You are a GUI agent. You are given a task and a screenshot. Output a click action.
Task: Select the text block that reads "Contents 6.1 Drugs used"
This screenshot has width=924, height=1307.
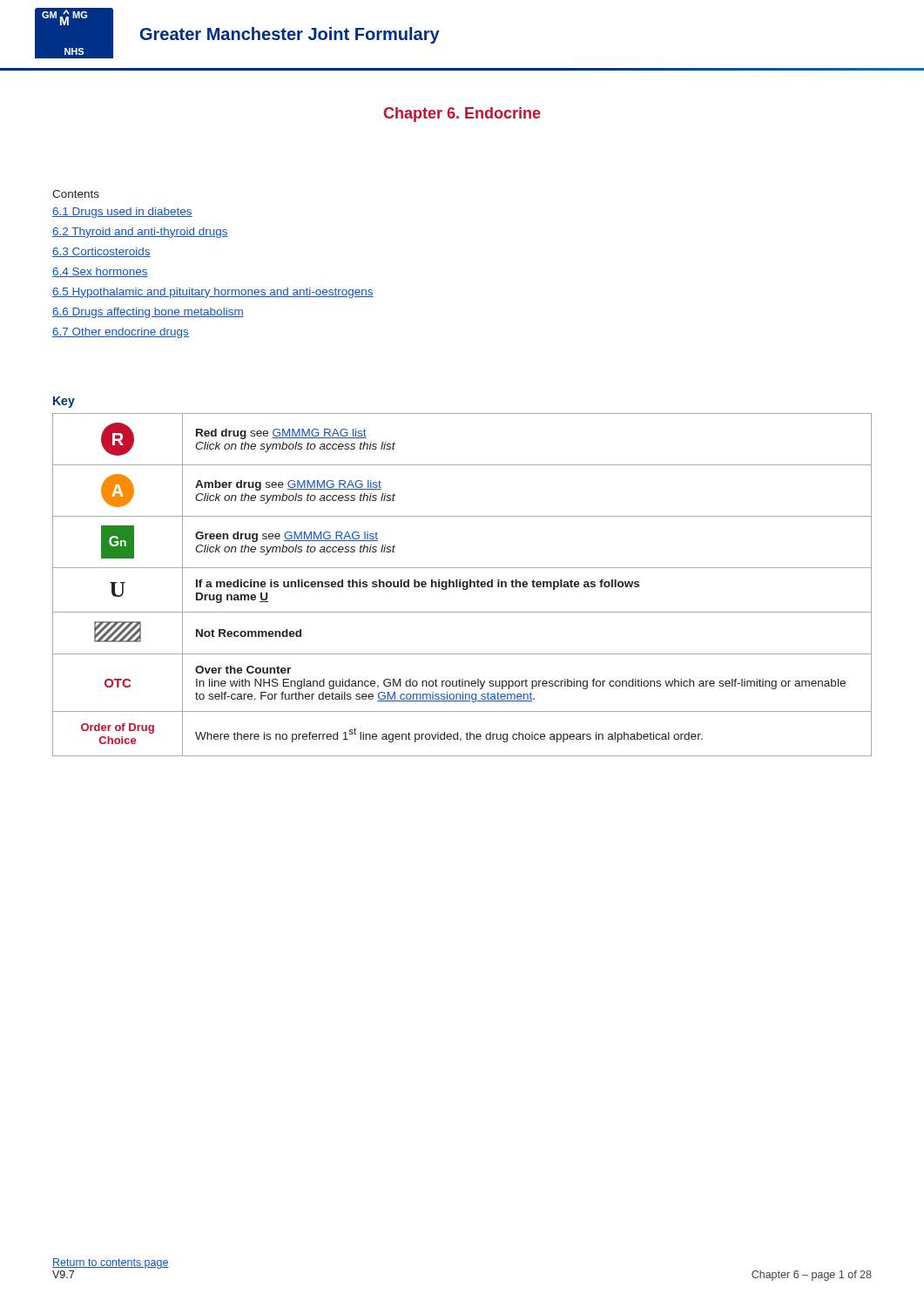pyautogui.click(x=76, y=194)
